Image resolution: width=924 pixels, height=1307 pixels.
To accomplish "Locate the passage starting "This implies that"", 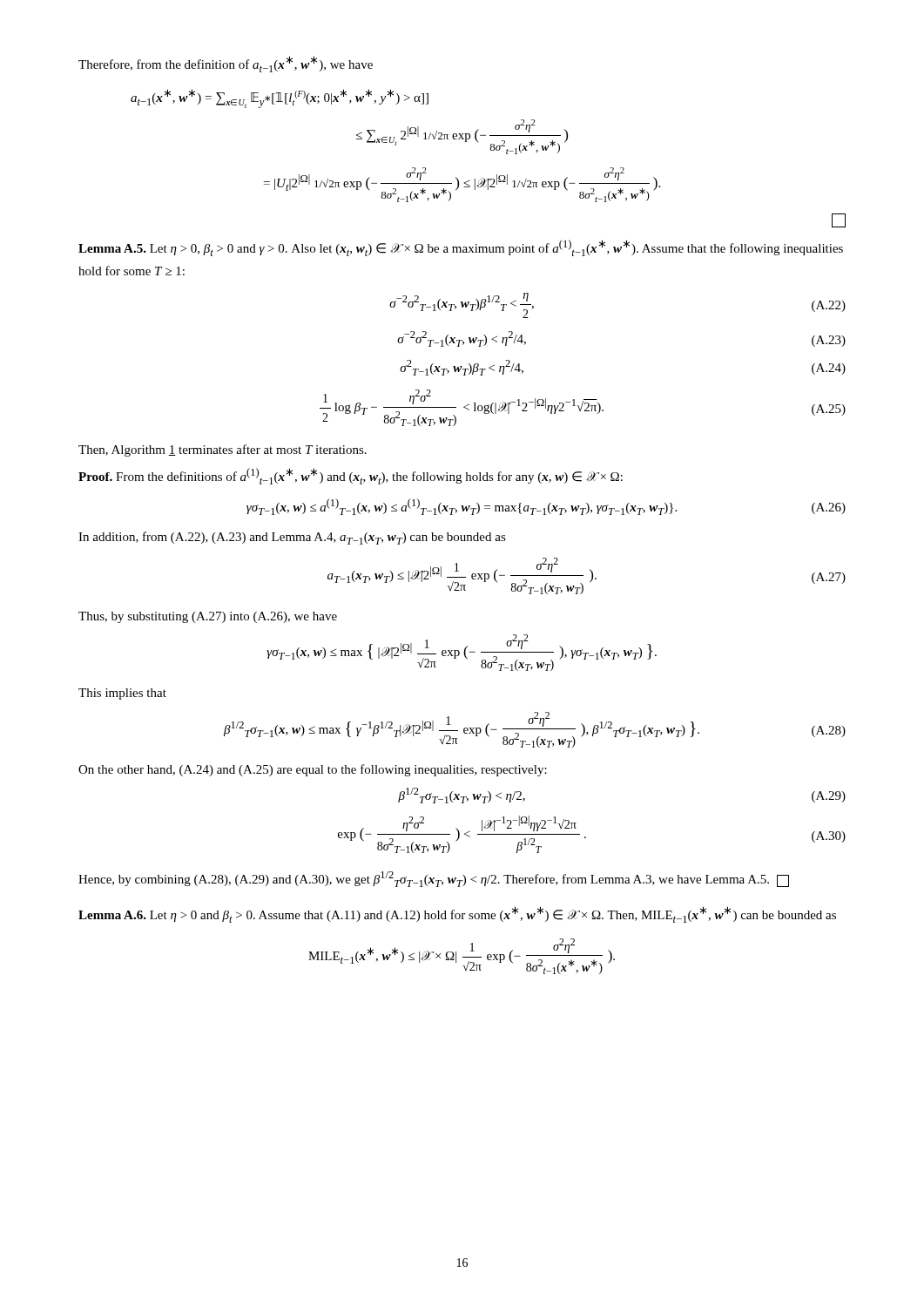I will click(x=122, y=693).
